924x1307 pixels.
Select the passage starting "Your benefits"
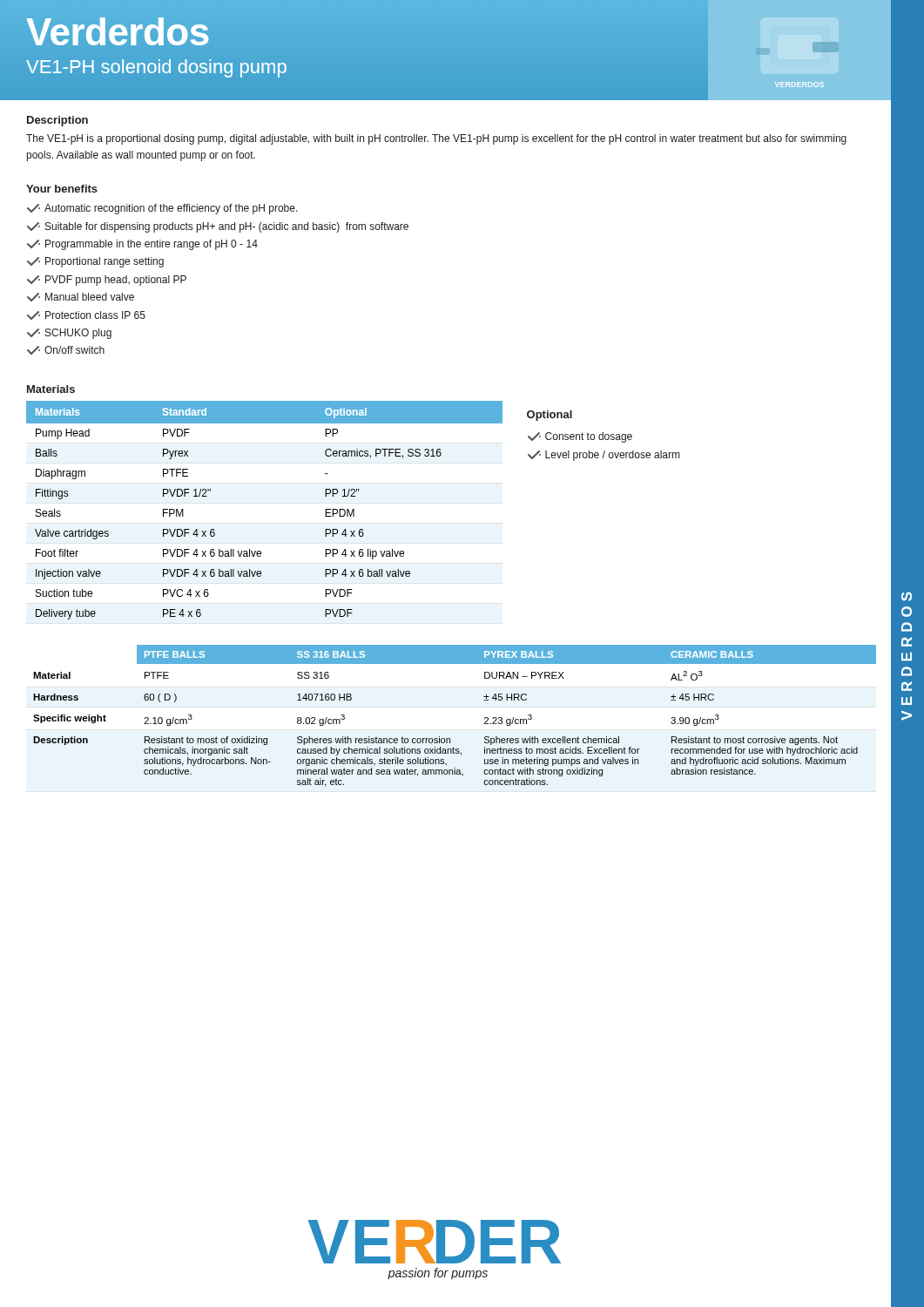[62, 189]
